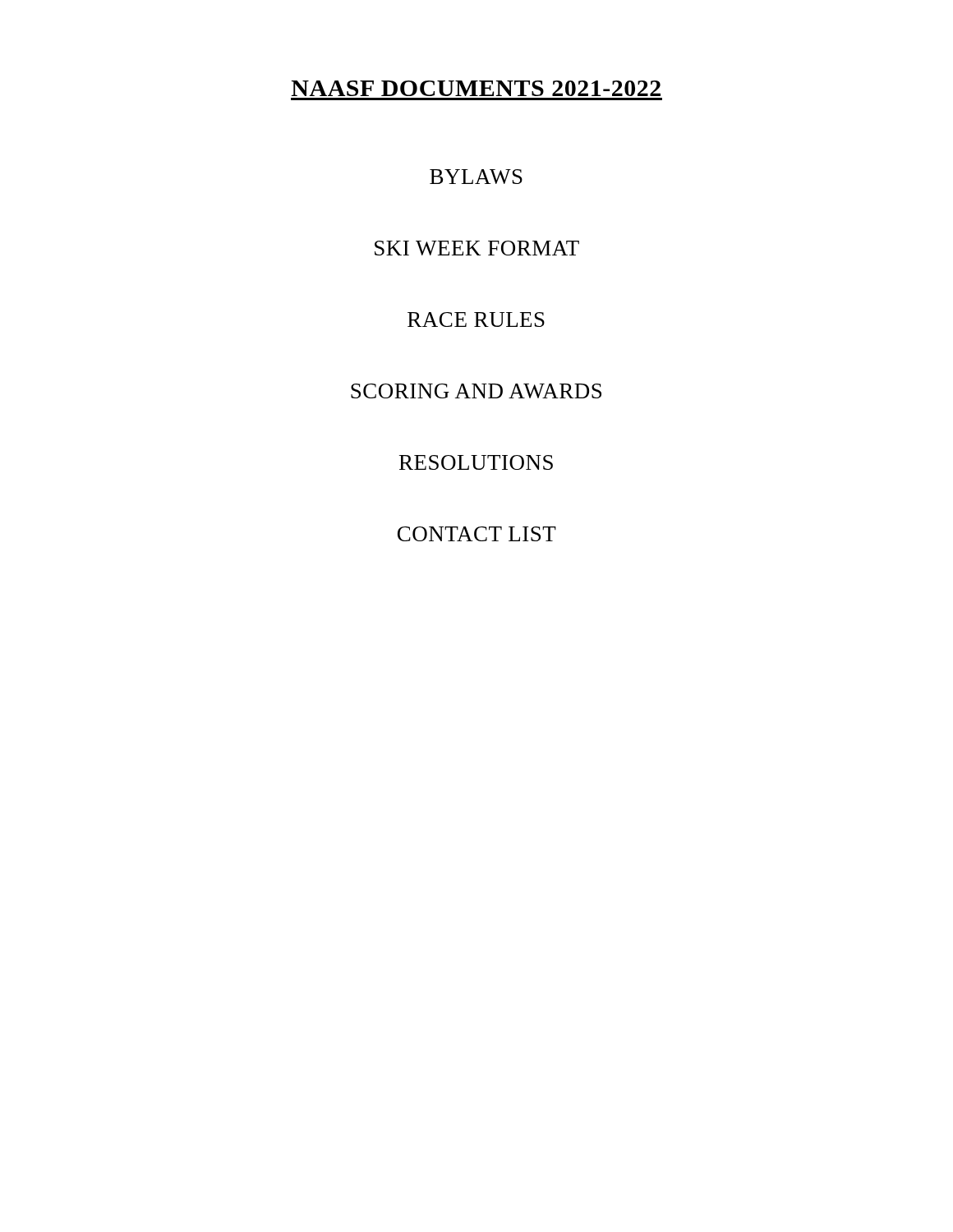Locate the title with the text "NAASF DOCUMENTS 2021-2022"
This screenshot has width=953, height=1232.
[x=476, y=87]
